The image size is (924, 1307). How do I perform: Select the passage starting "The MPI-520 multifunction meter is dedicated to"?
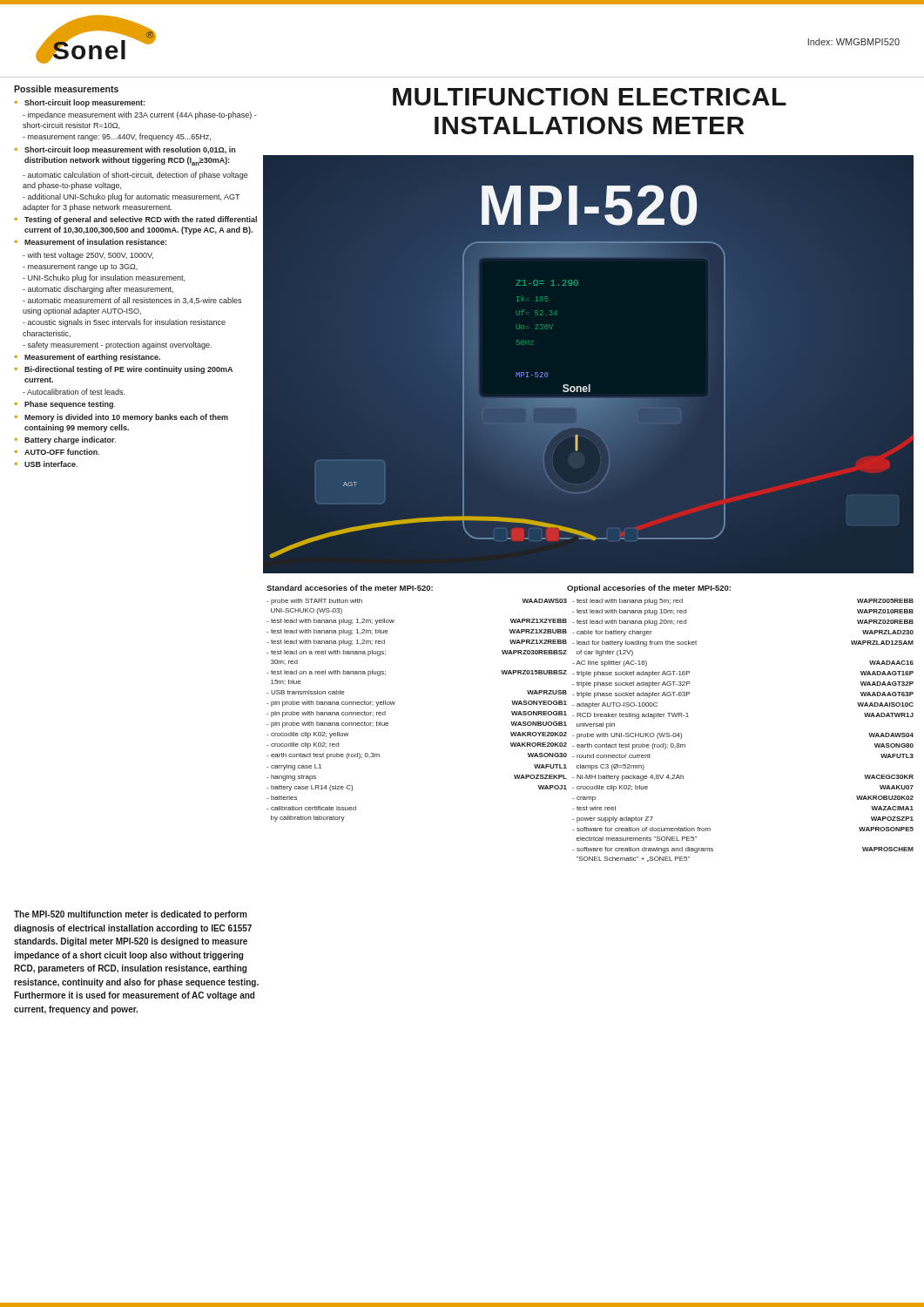click(x=137, y=962)
